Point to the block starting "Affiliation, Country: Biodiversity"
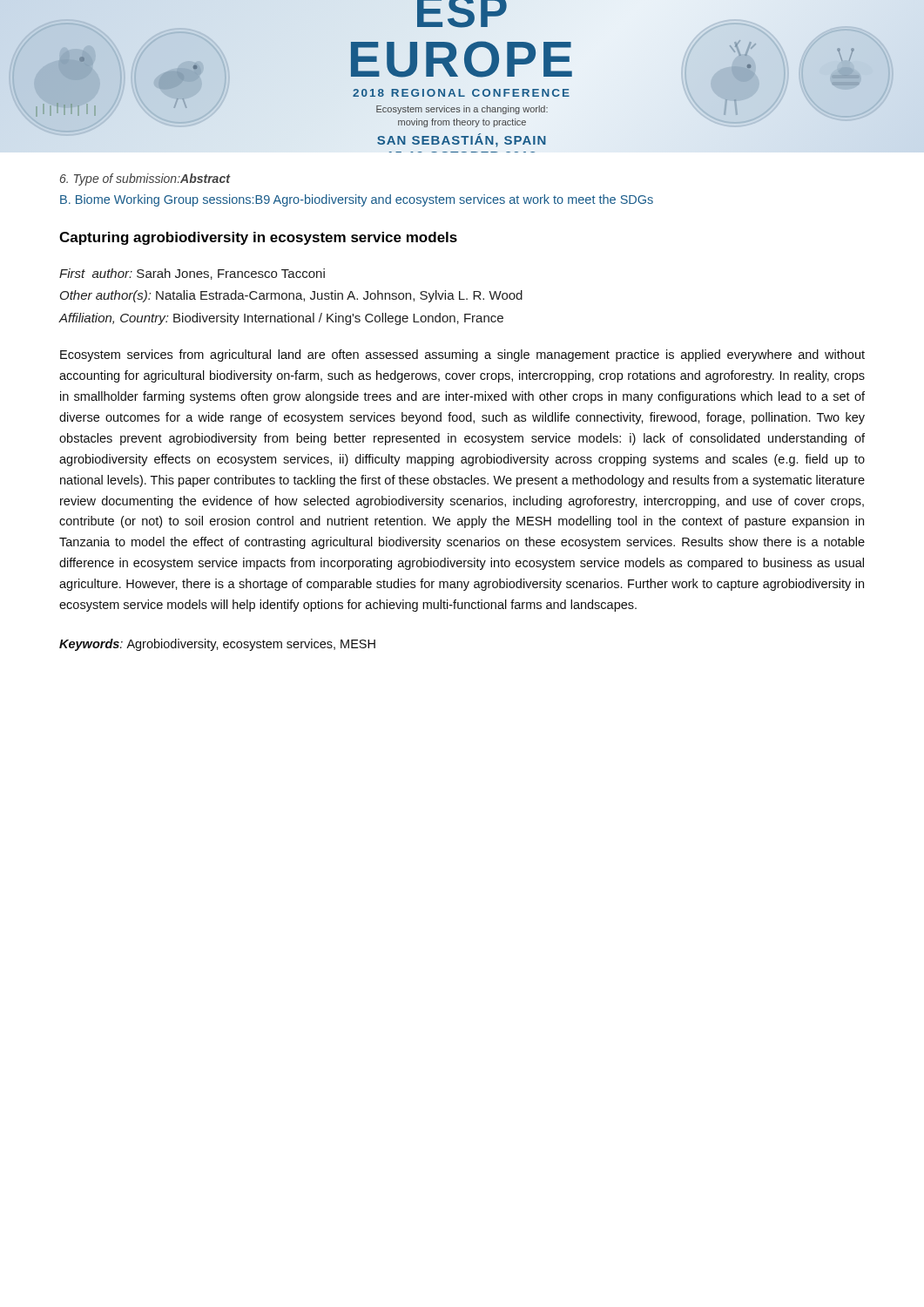The height and width of the screenshot is (1307, 924). [282, 317]
